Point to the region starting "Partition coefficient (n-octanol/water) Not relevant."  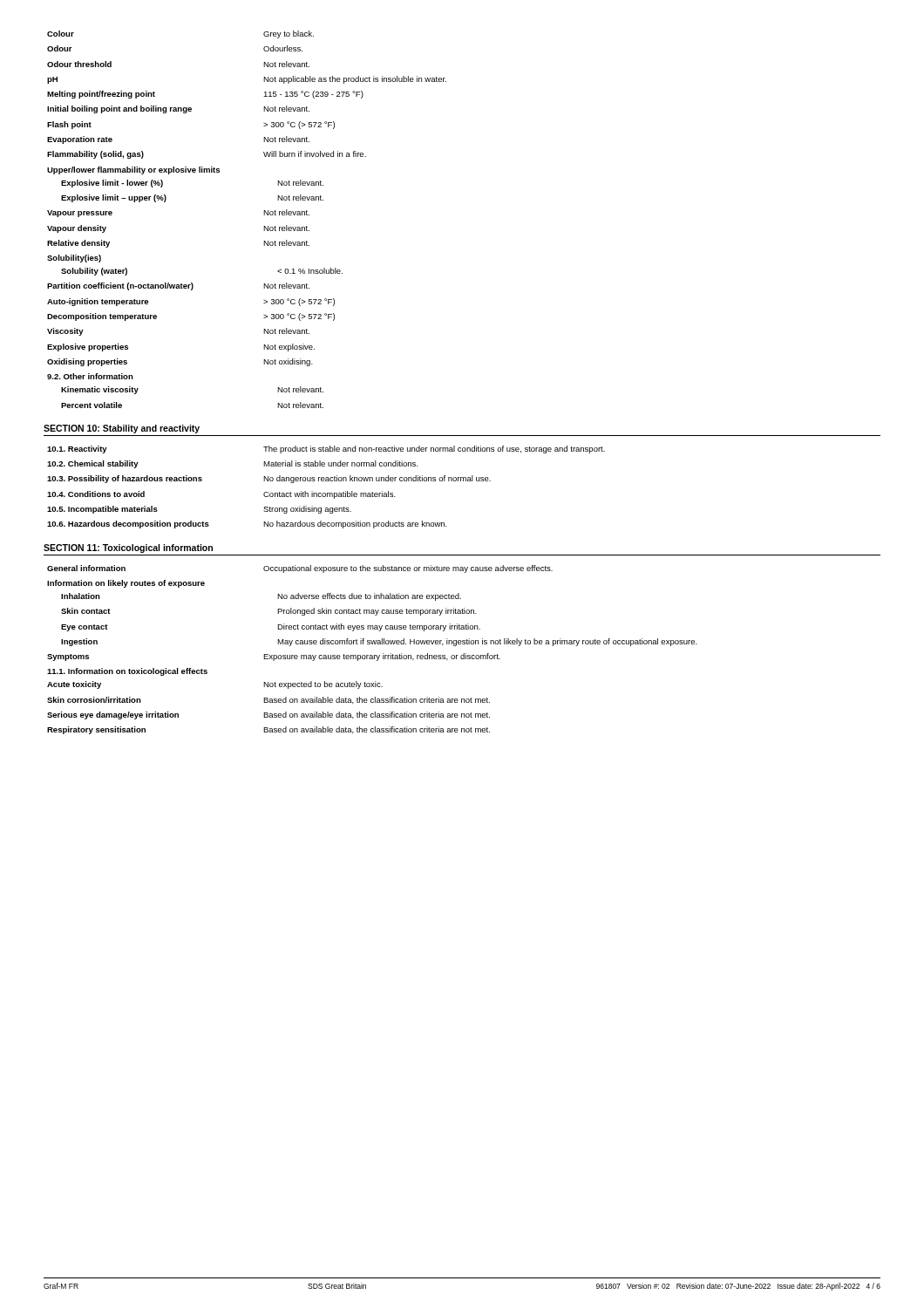click(178, 286)
